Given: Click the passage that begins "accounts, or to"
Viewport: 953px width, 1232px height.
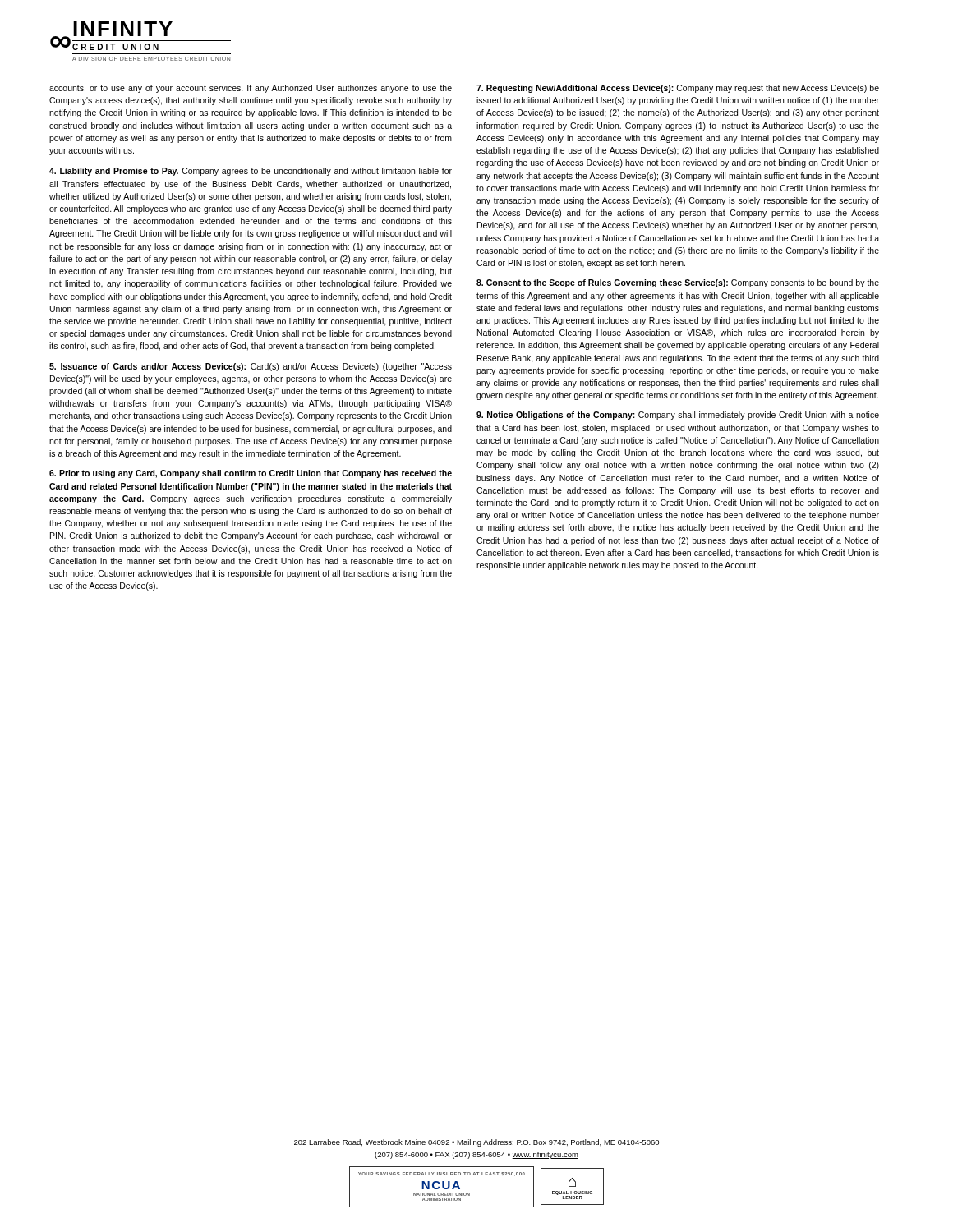Looking at the screenshot, I should click(x=251, y=120).
